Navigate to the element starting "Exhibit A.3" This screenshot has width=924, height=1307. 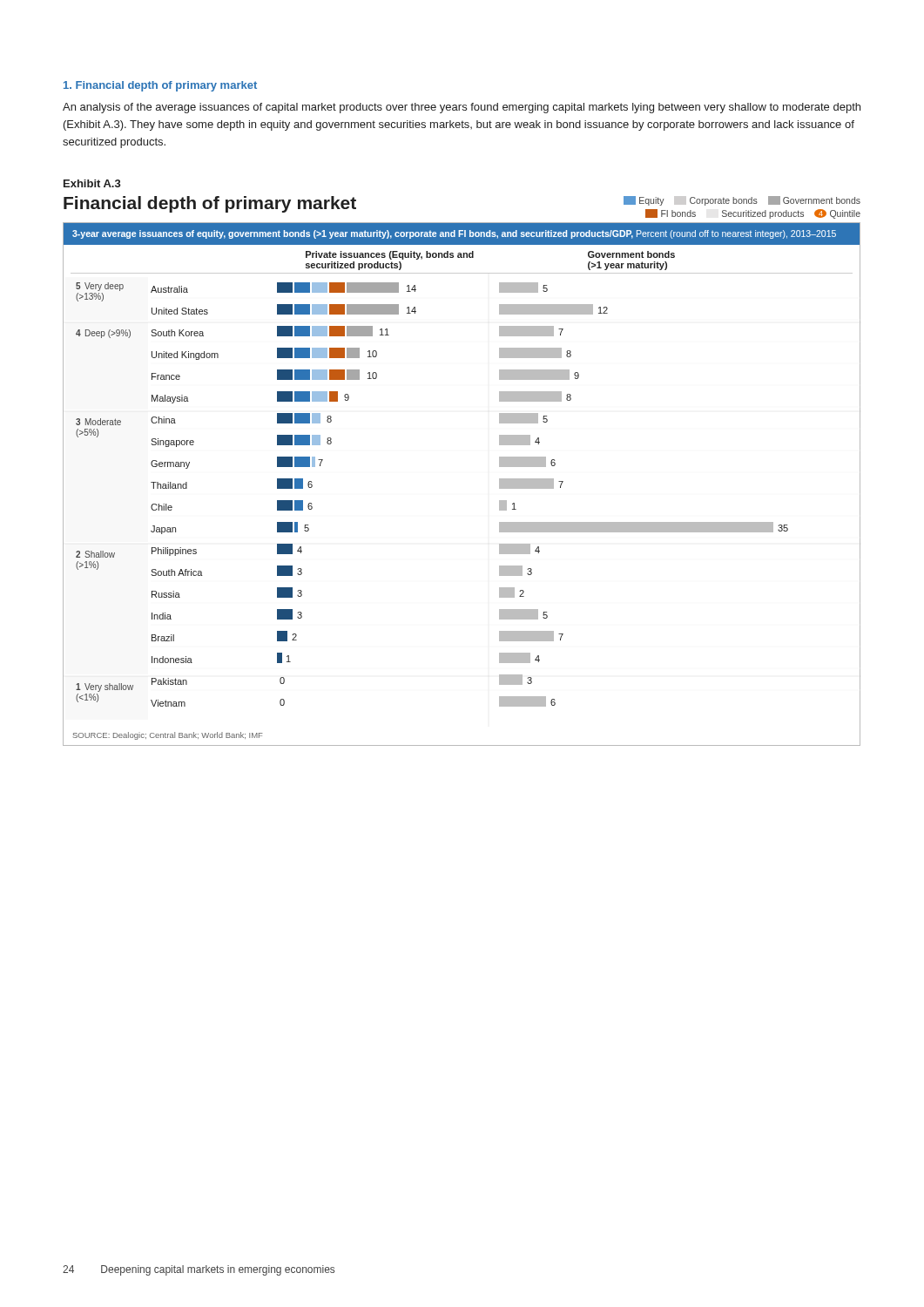coord(92,184)
